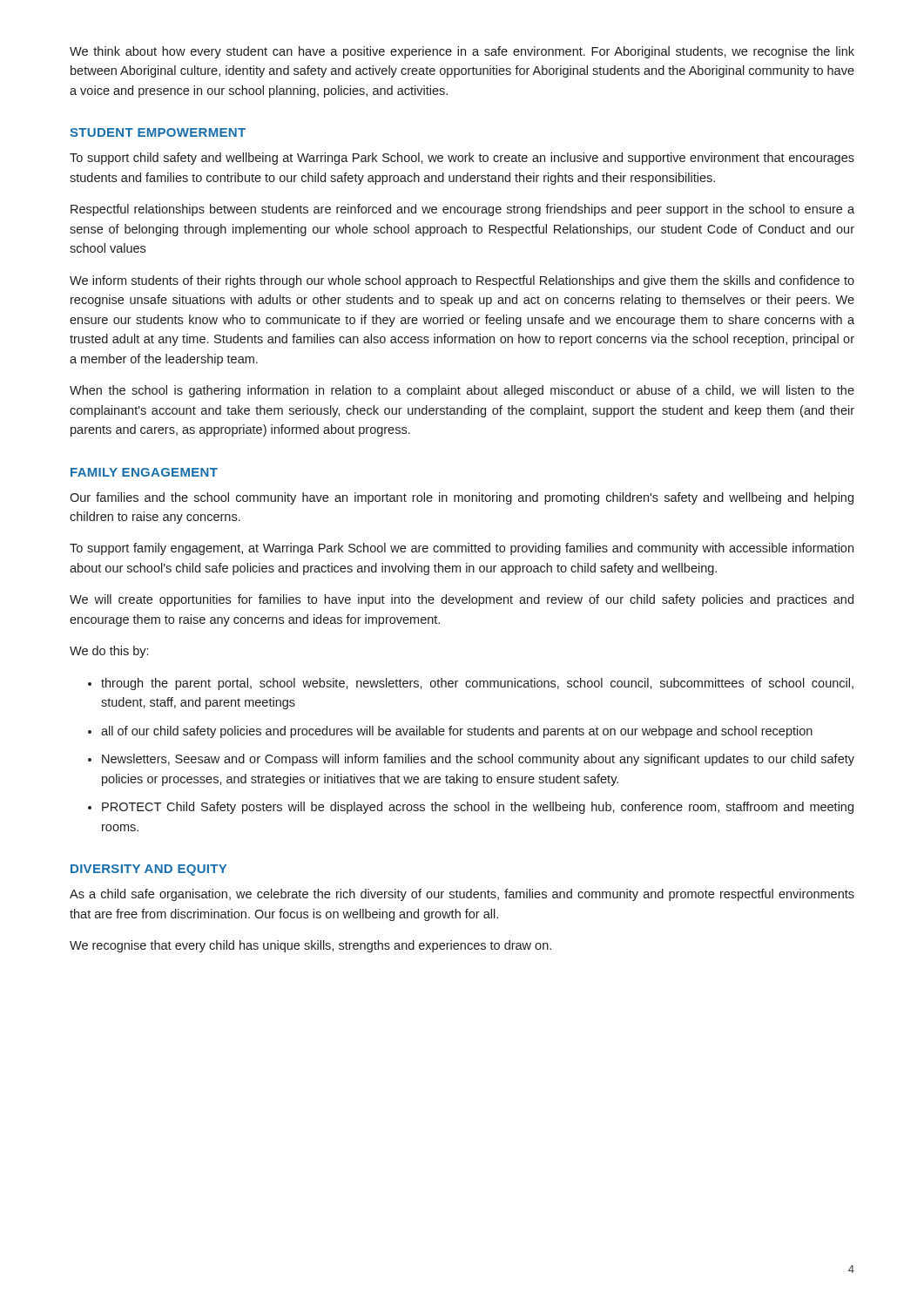Locate the text block starting "We recognise that every child has unique"

click(462, 946)
